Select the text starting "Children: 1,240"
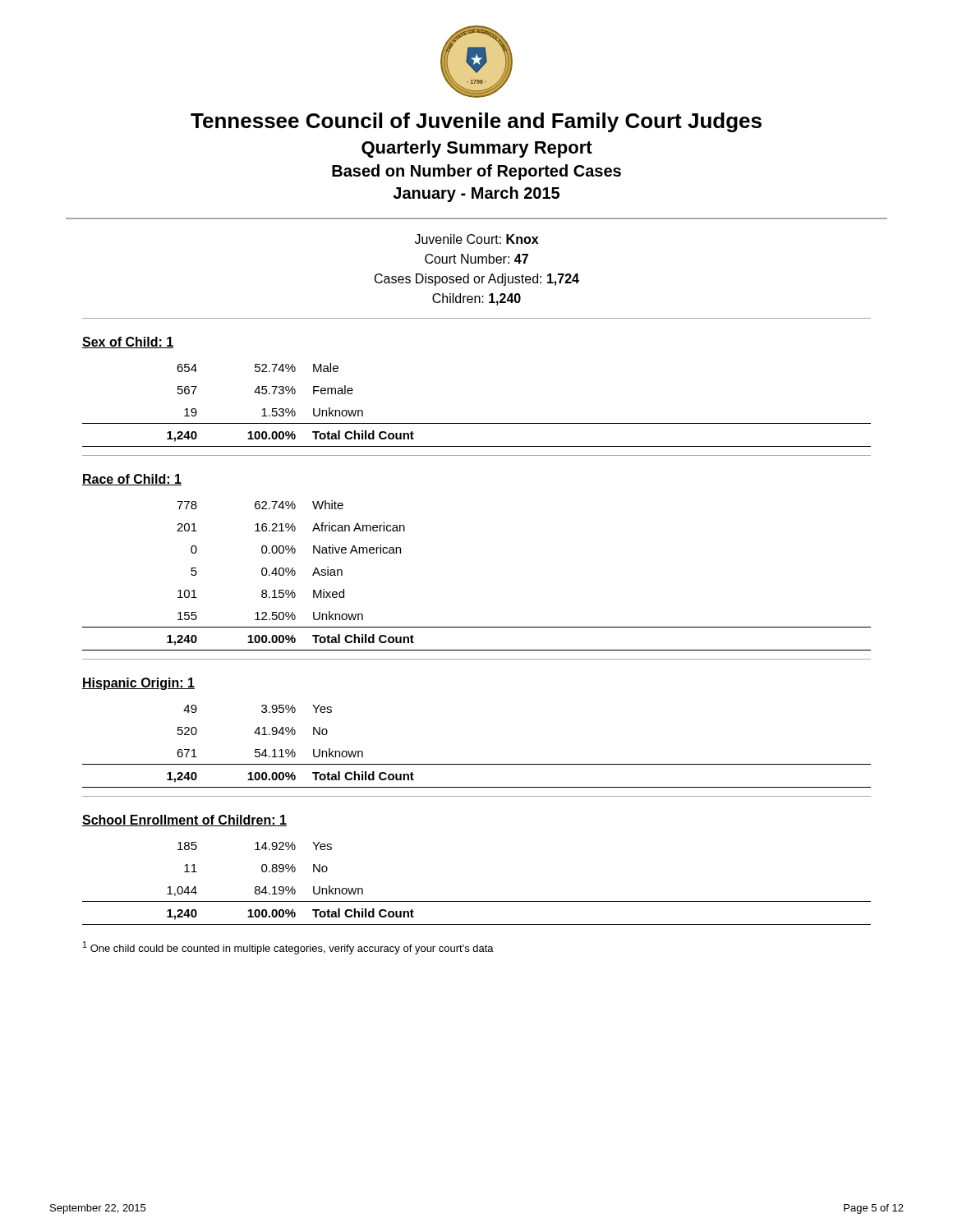The image size is (953, 1232). tap(476, 299)
